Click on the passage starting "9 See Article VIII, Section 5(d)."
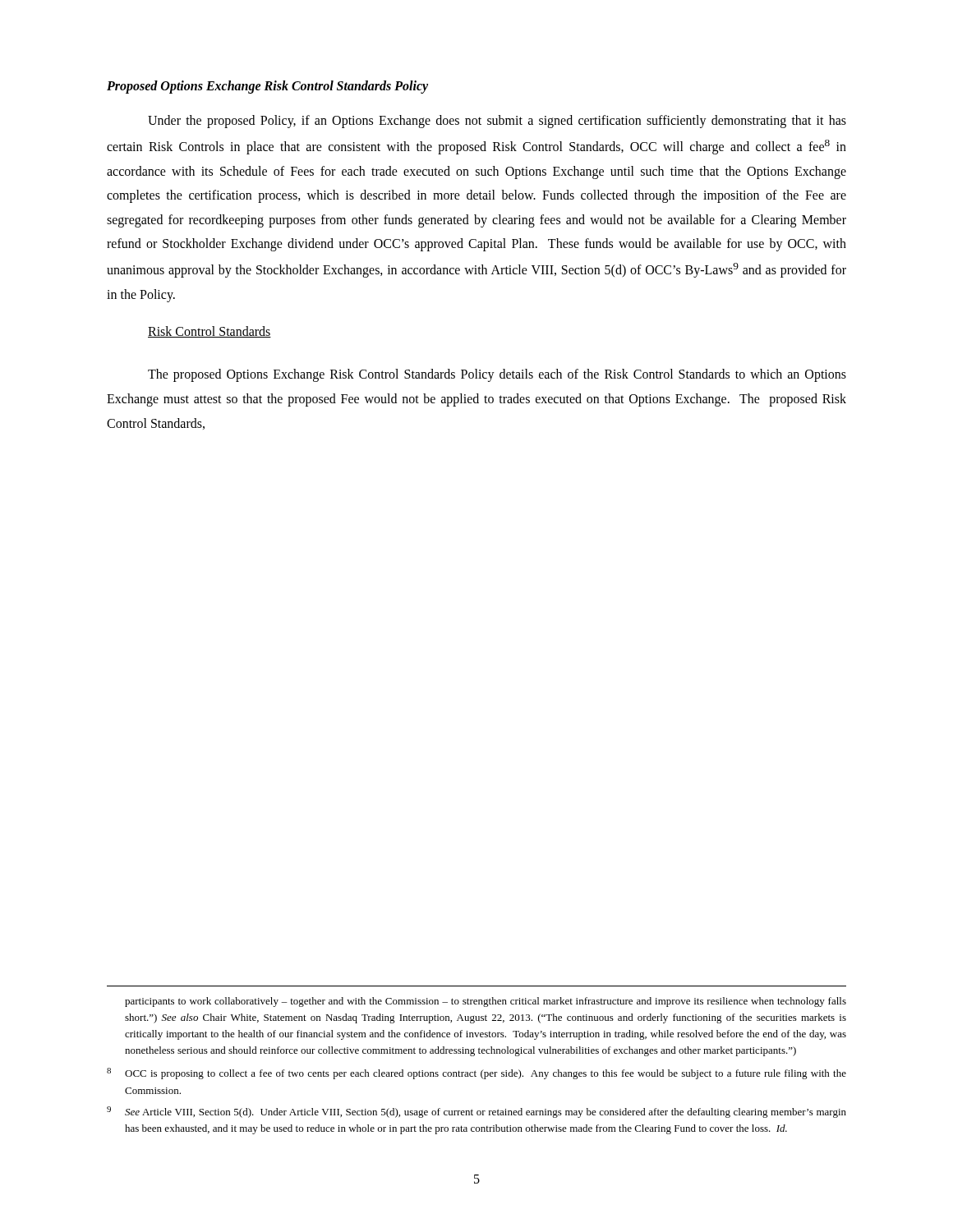Image resolution: width=953 pixels, height=1232 pixels. tap(476, 1120)
